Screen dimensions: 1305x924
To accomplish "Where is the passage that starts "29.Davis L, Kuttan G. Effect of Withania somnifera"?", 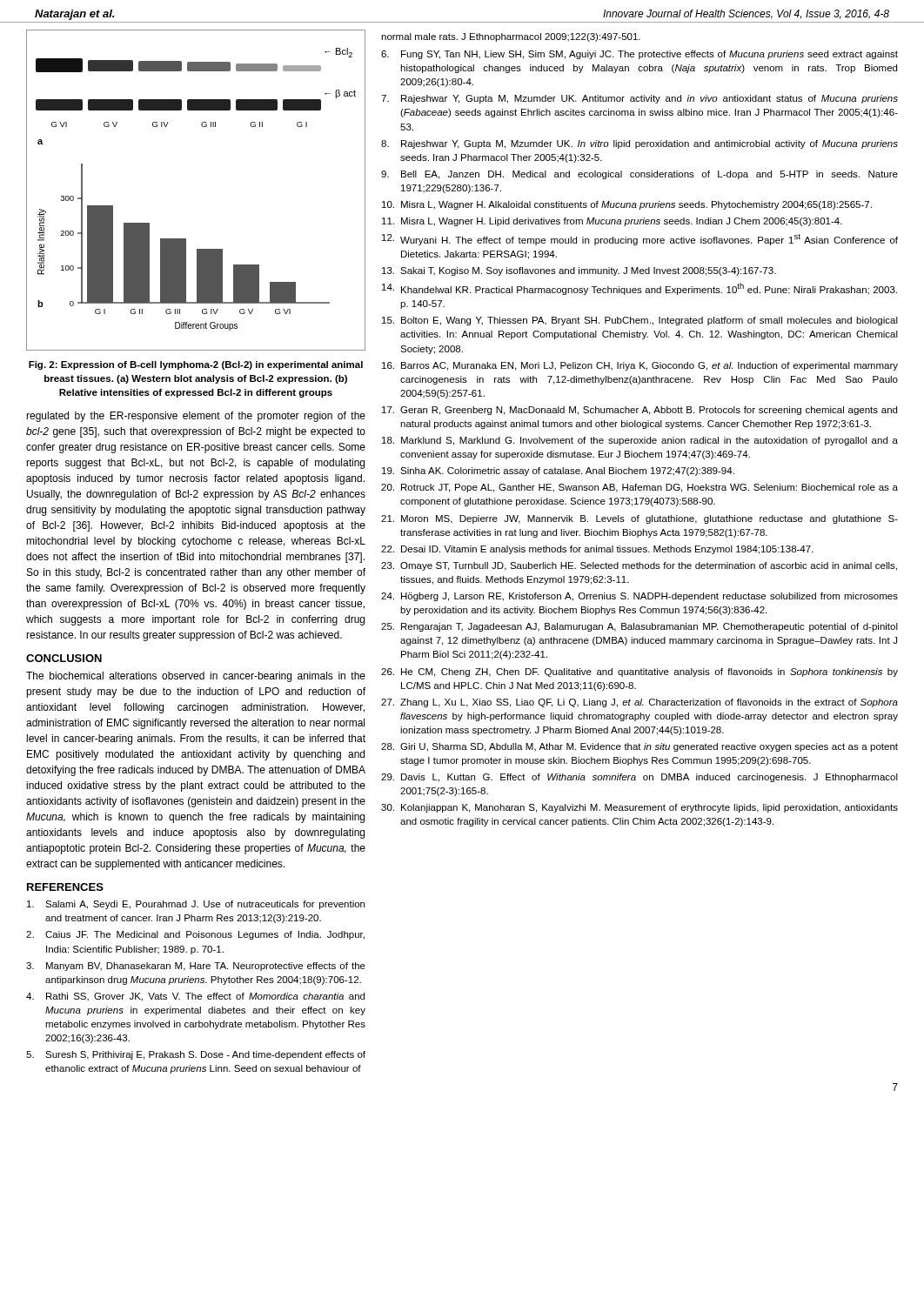I will tap(640, 784).
